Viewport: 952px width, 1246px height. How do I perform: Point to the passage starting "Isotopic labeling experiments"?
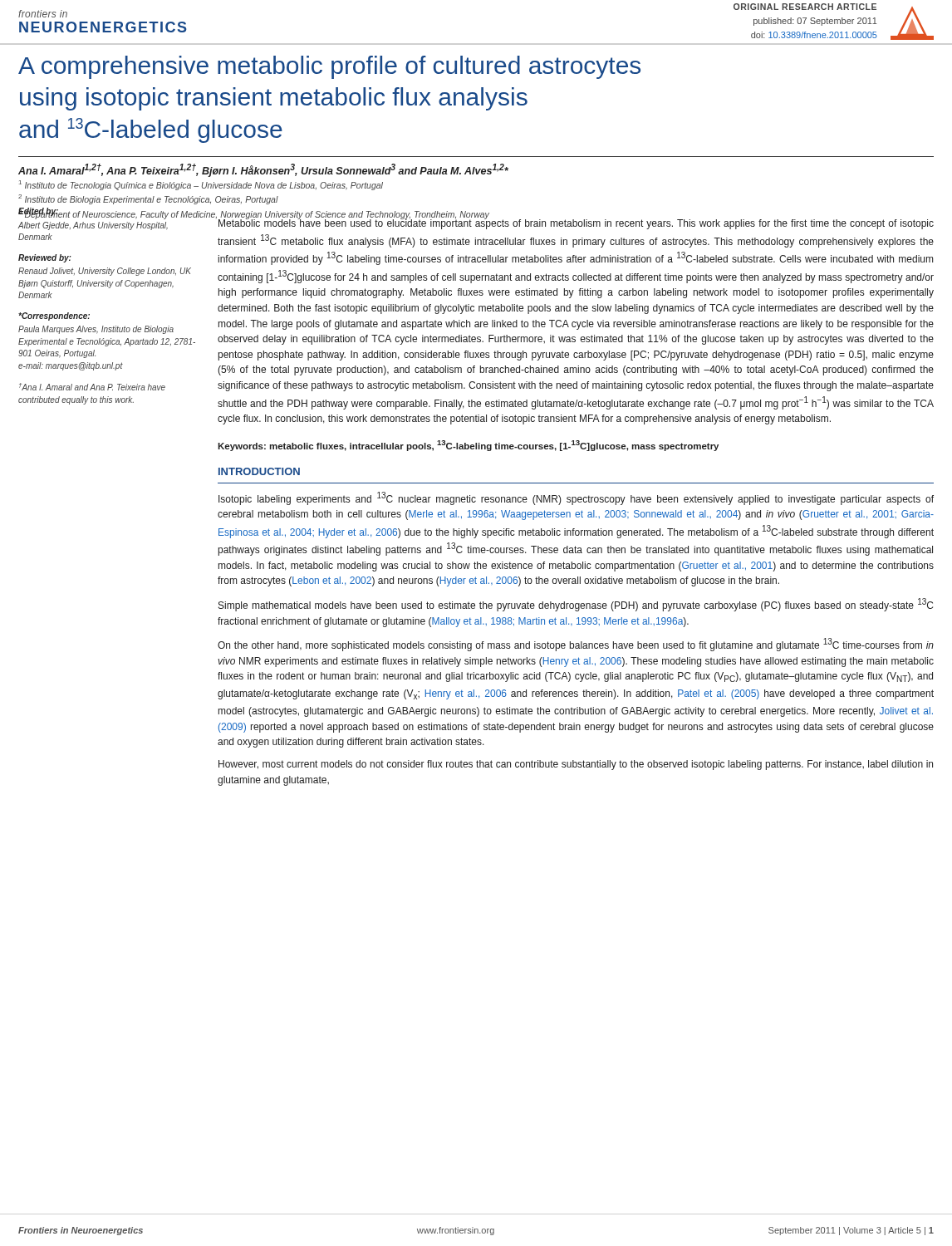click(576, 539)
